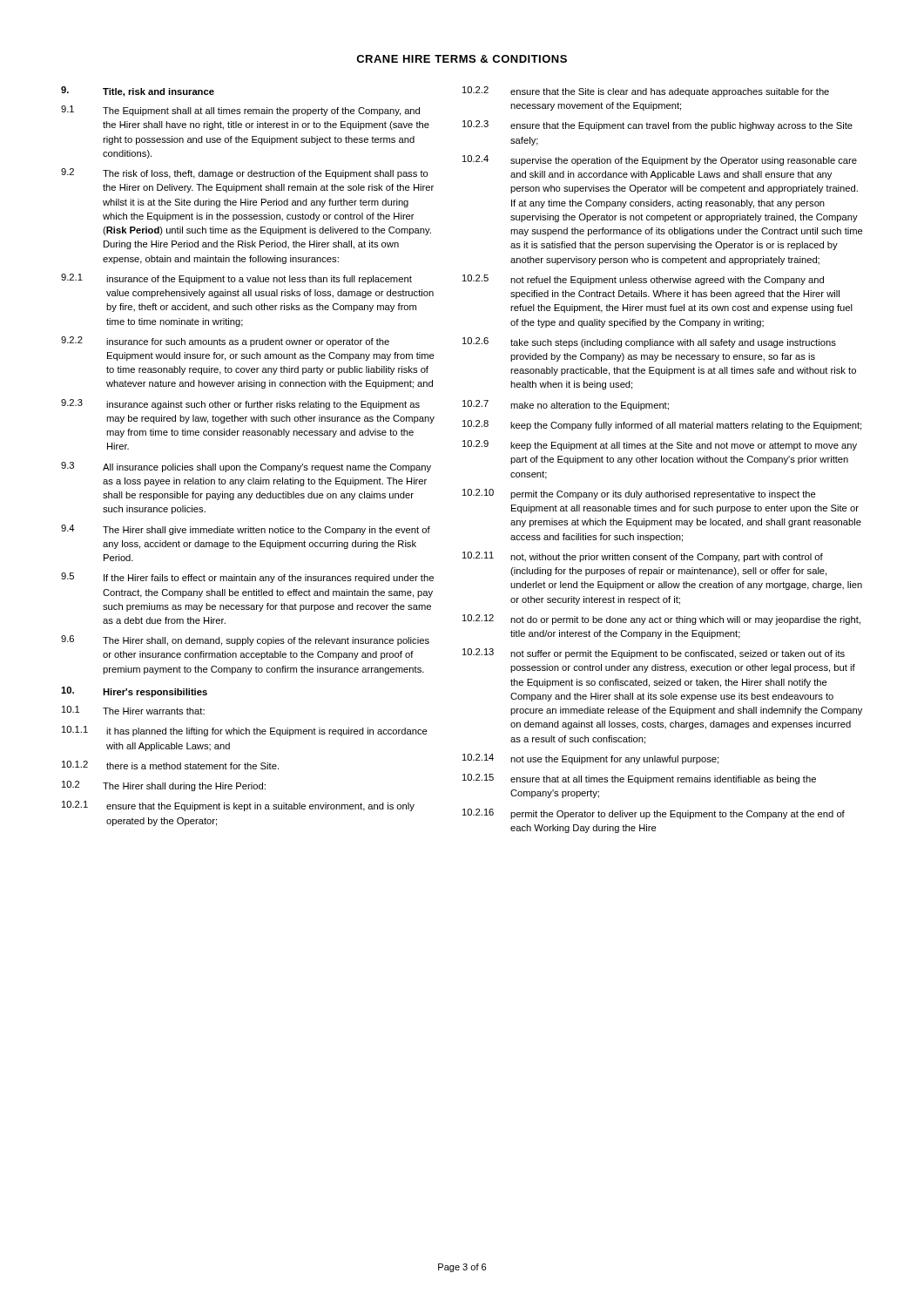Screen dimensions: 1307x924
Task: Navigate to the text starting "10.2.8 keep the Company fully informed of"
Action: 662,425
